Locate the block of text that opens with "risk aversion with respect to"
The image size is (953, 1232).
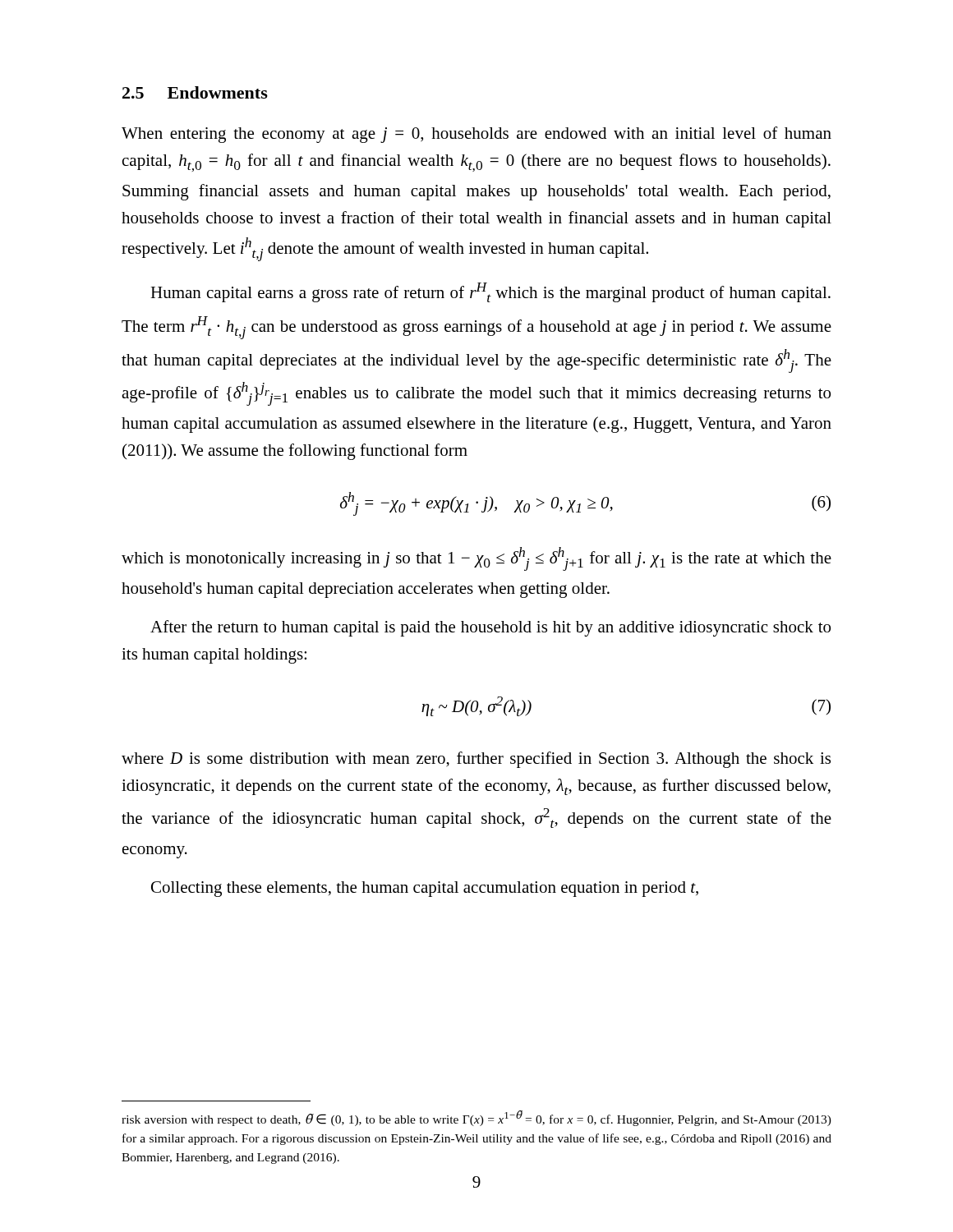pos(476,1136)
